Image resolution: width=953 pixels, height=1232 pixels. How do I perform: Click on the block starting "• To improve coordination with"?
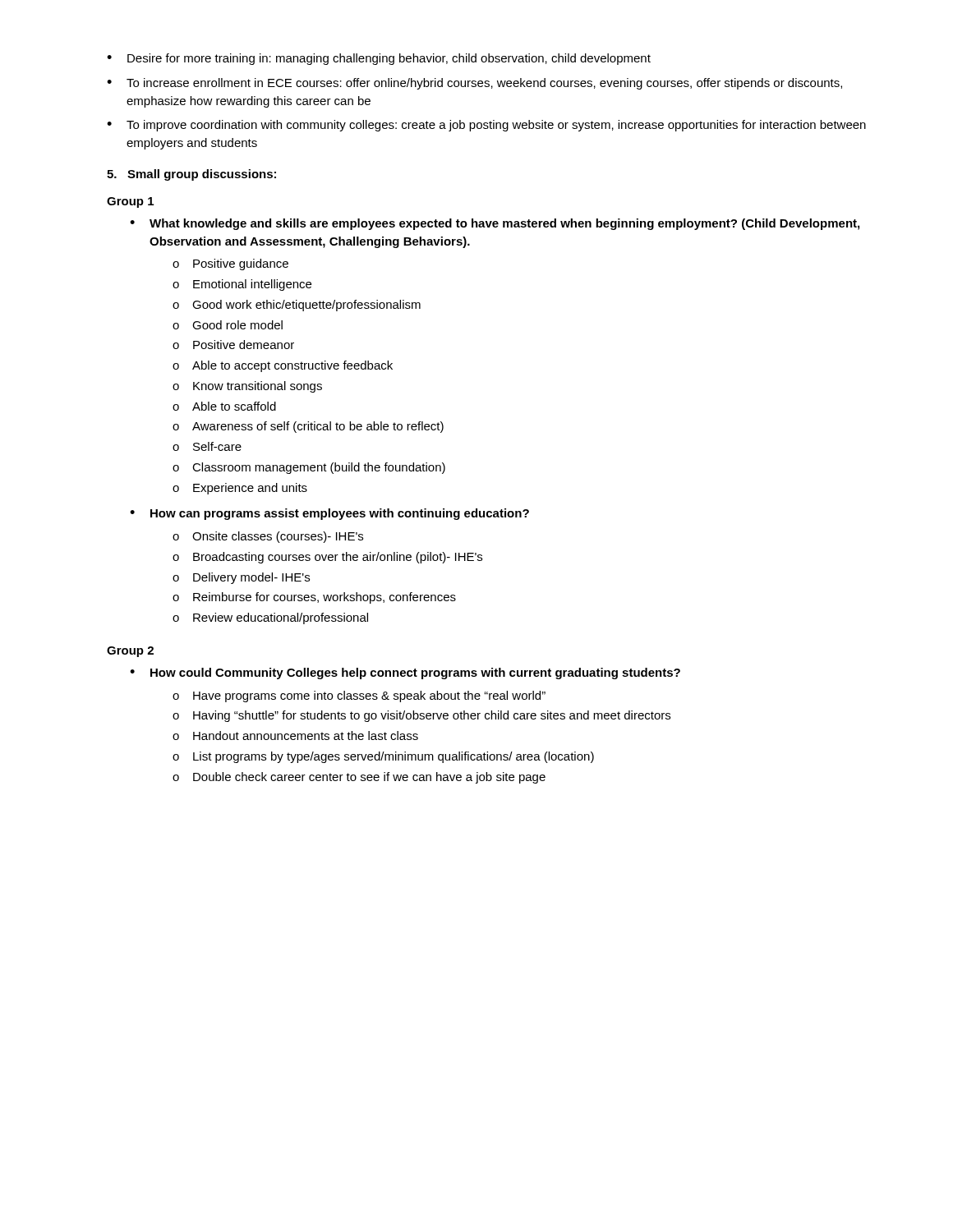tap(489, 134)
